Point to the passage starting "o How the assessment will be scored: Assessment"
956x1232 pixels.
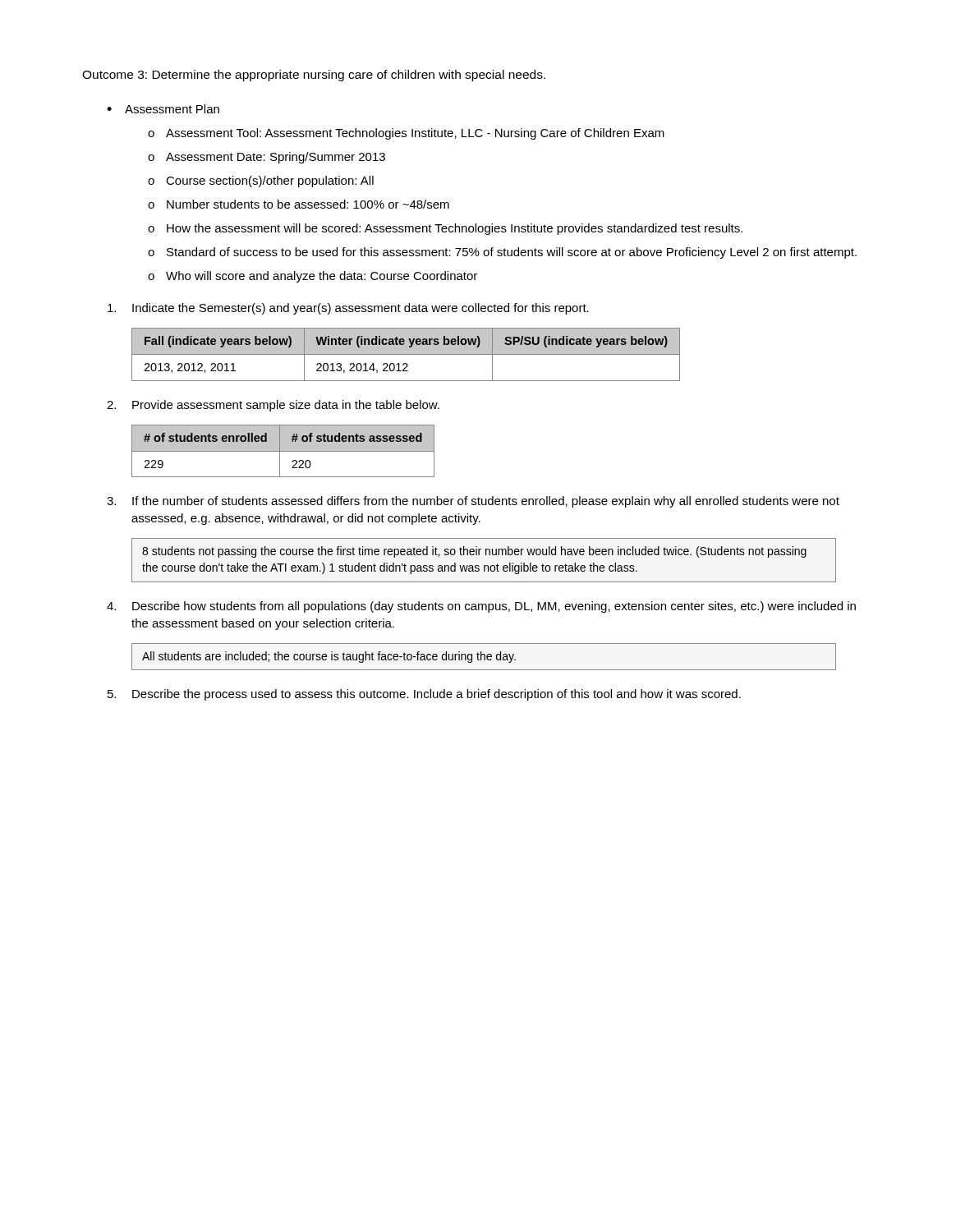click(446, 228)
